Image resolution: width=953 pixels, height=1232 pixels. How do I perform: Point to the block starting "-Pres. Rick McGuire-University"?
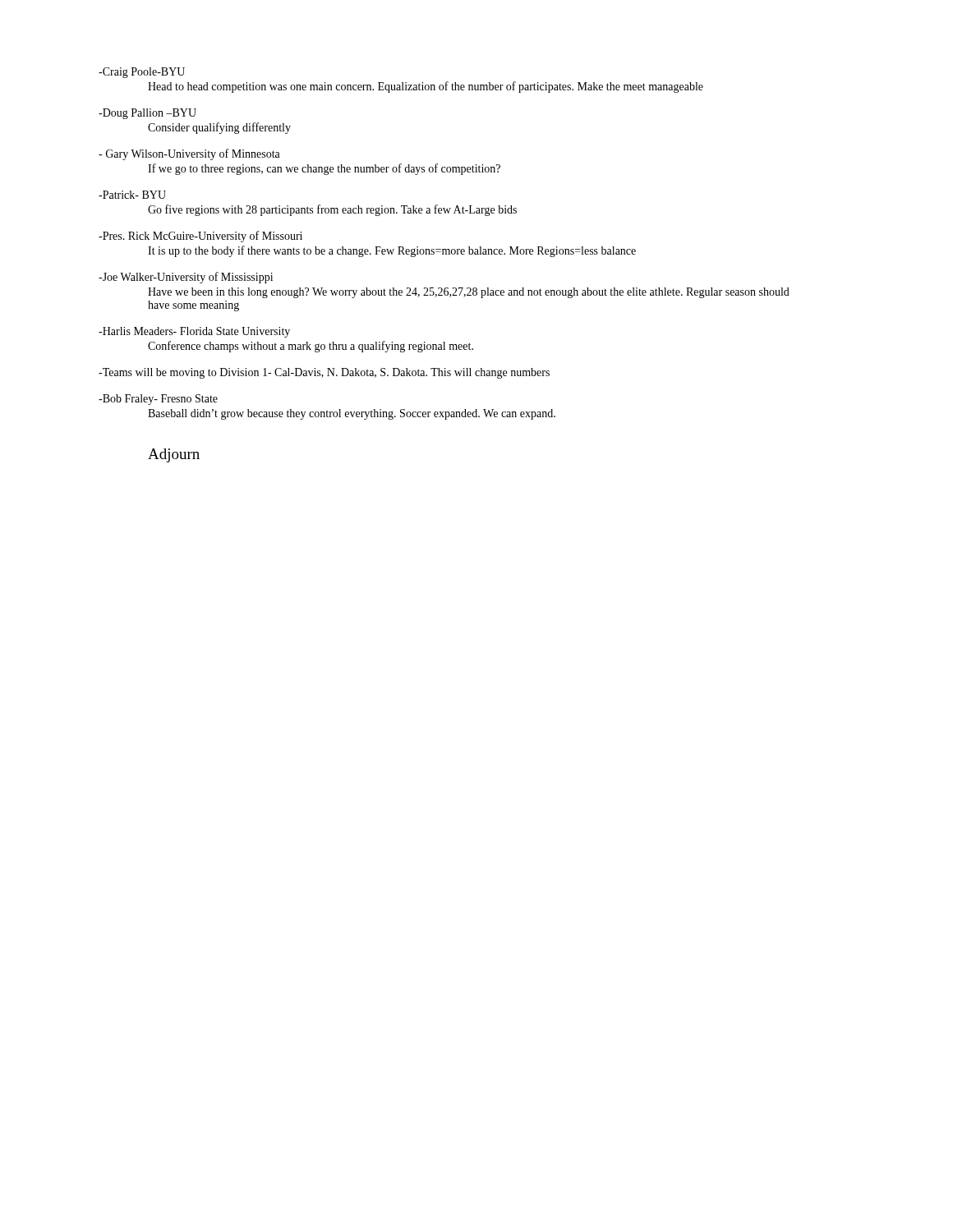point(452,244)
